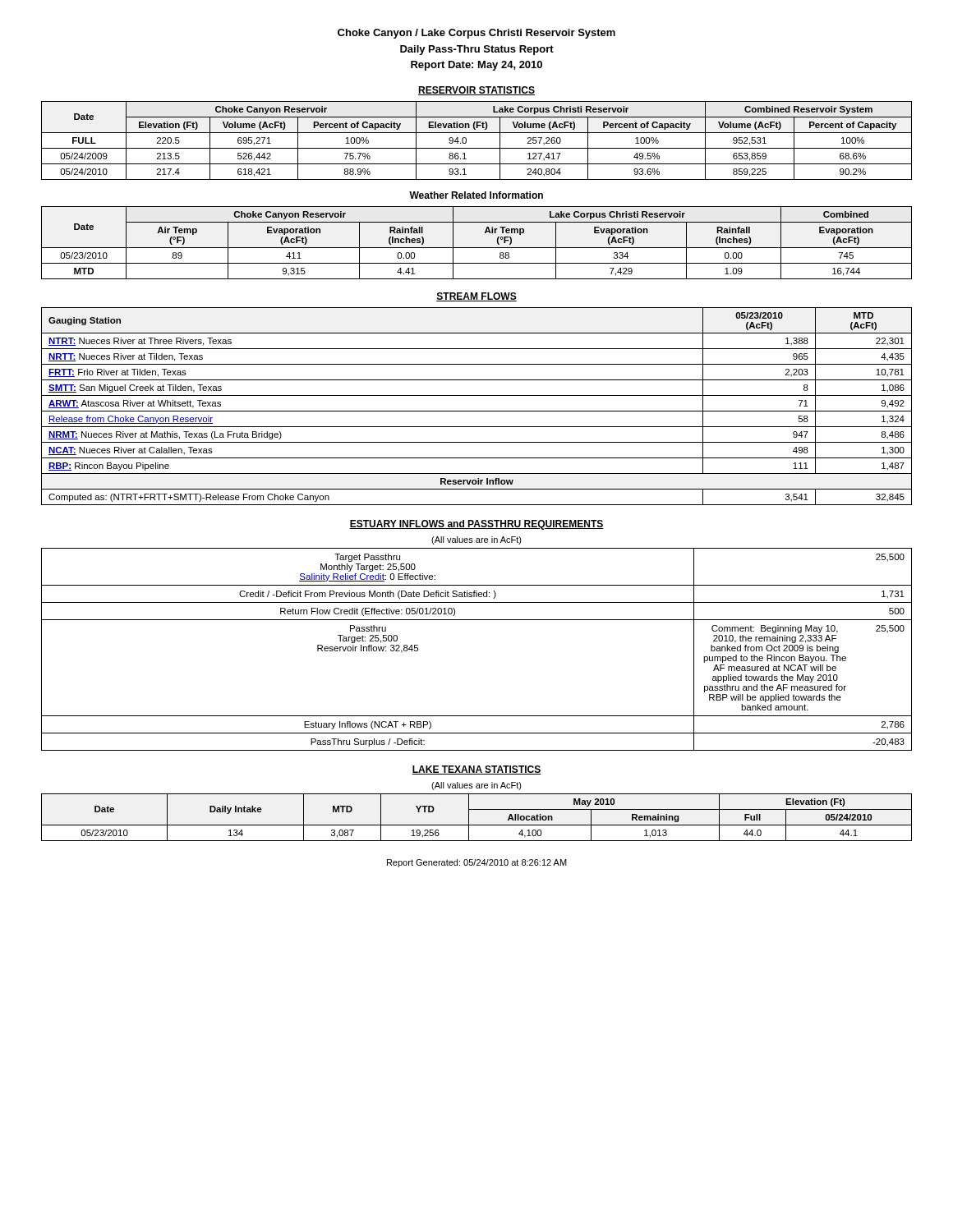
Task: Select the text block starting "Weather Related Information"
Action: click(476, 195)
